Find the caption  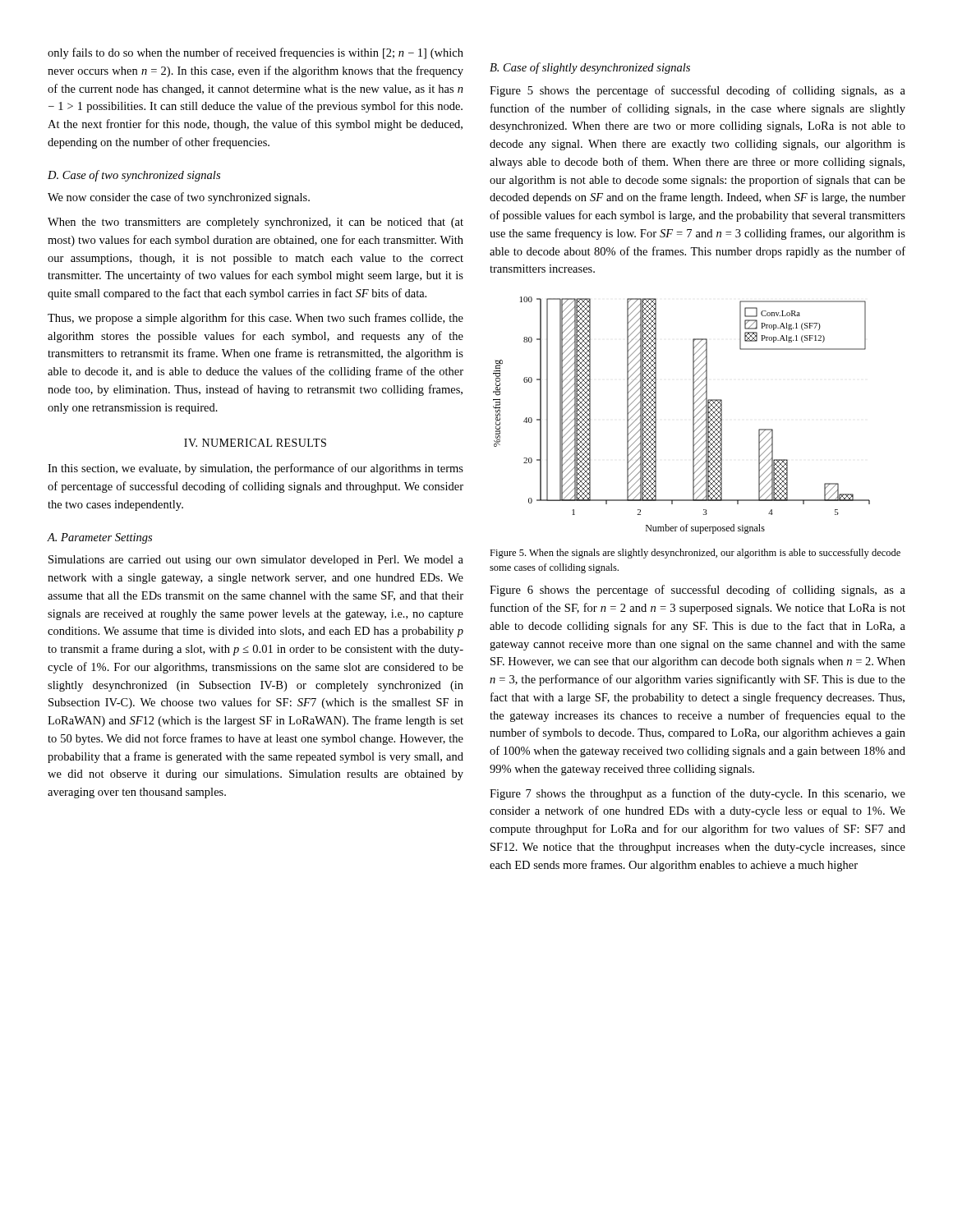pos(698,560)
